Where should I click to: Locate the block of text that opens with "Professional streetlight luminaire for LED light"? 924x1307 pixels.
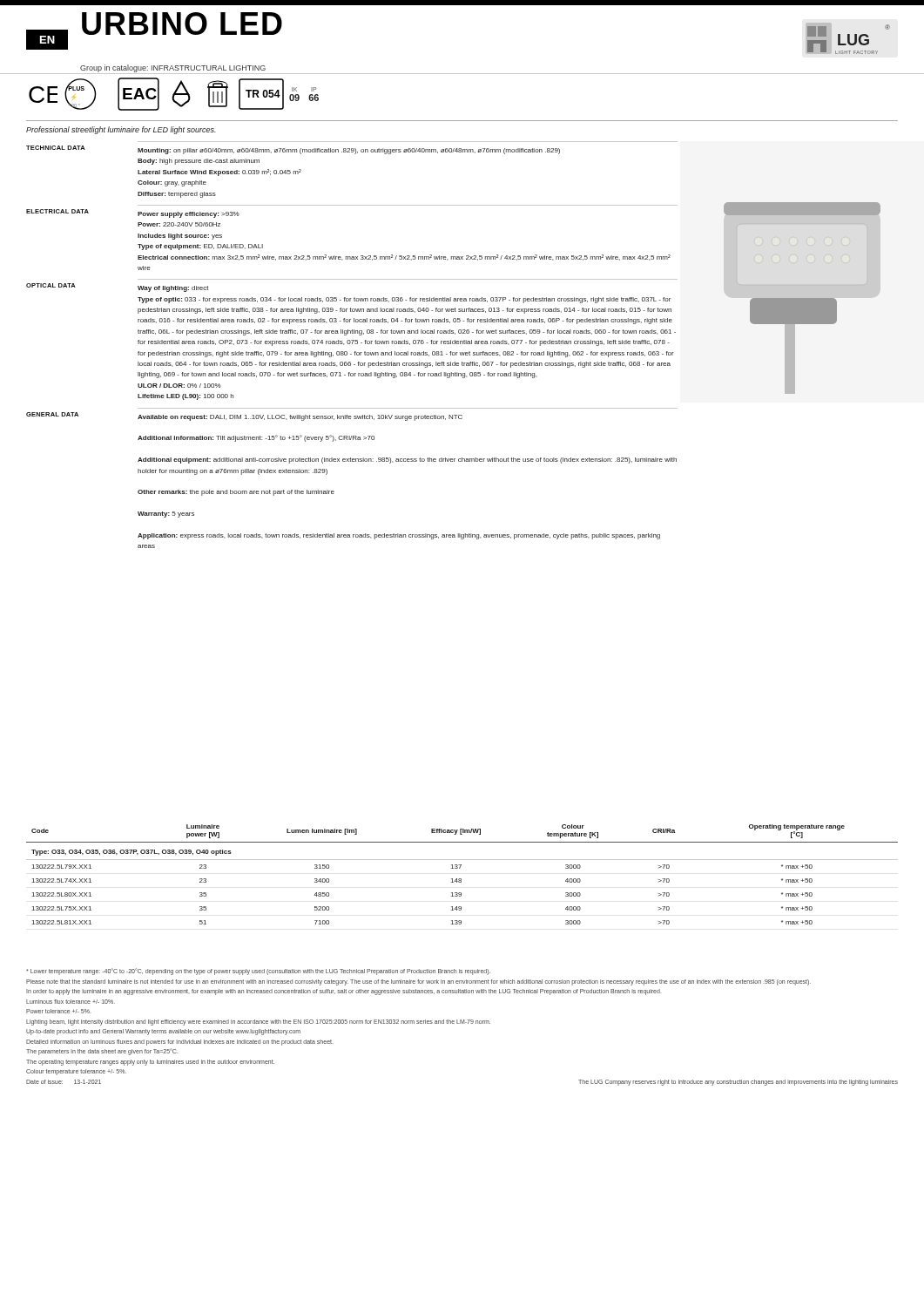[x=121, y=130]
